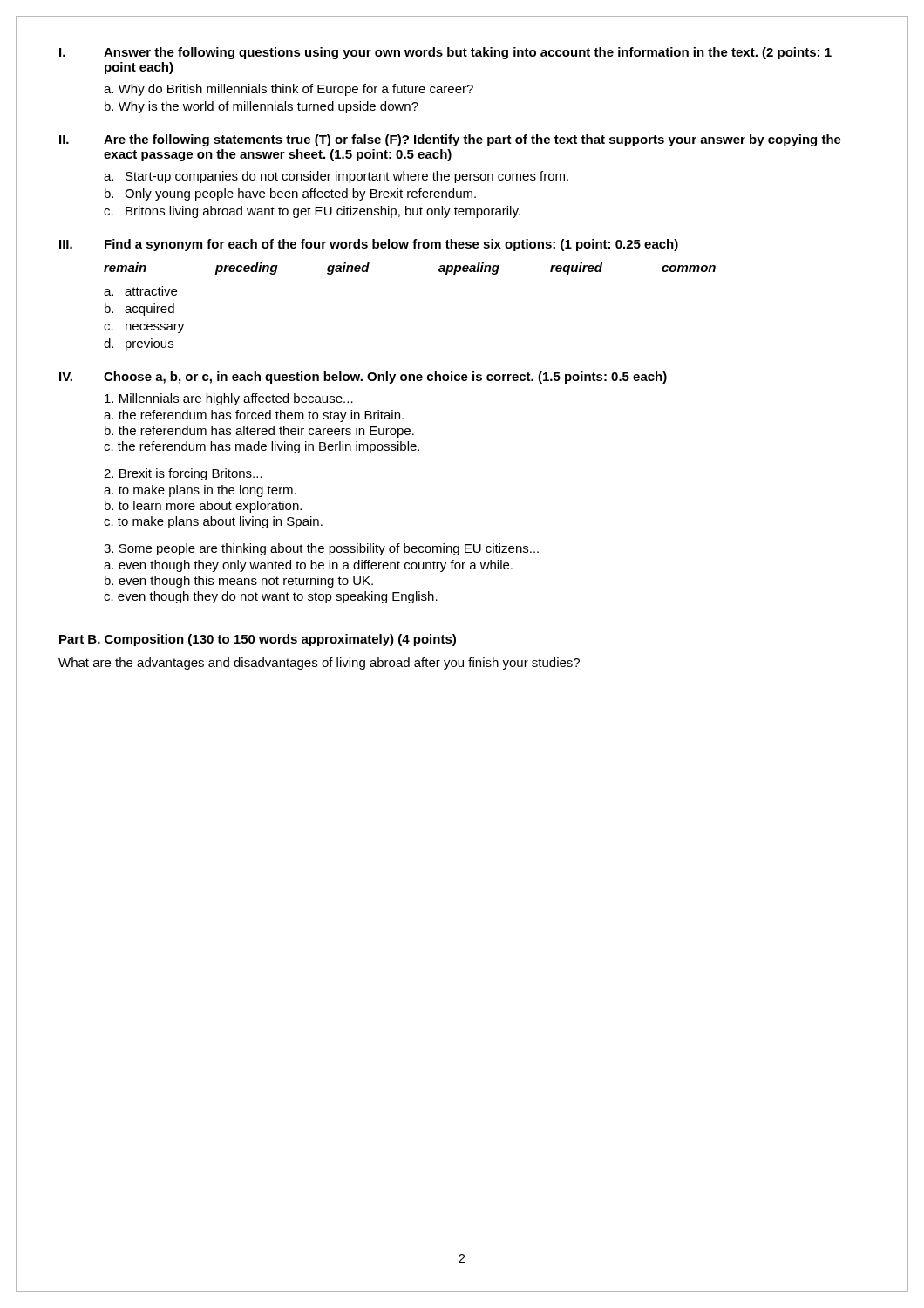Locate the section header with the text "Part B. Composition (130 to 150 words"

[x=257, y=639]
